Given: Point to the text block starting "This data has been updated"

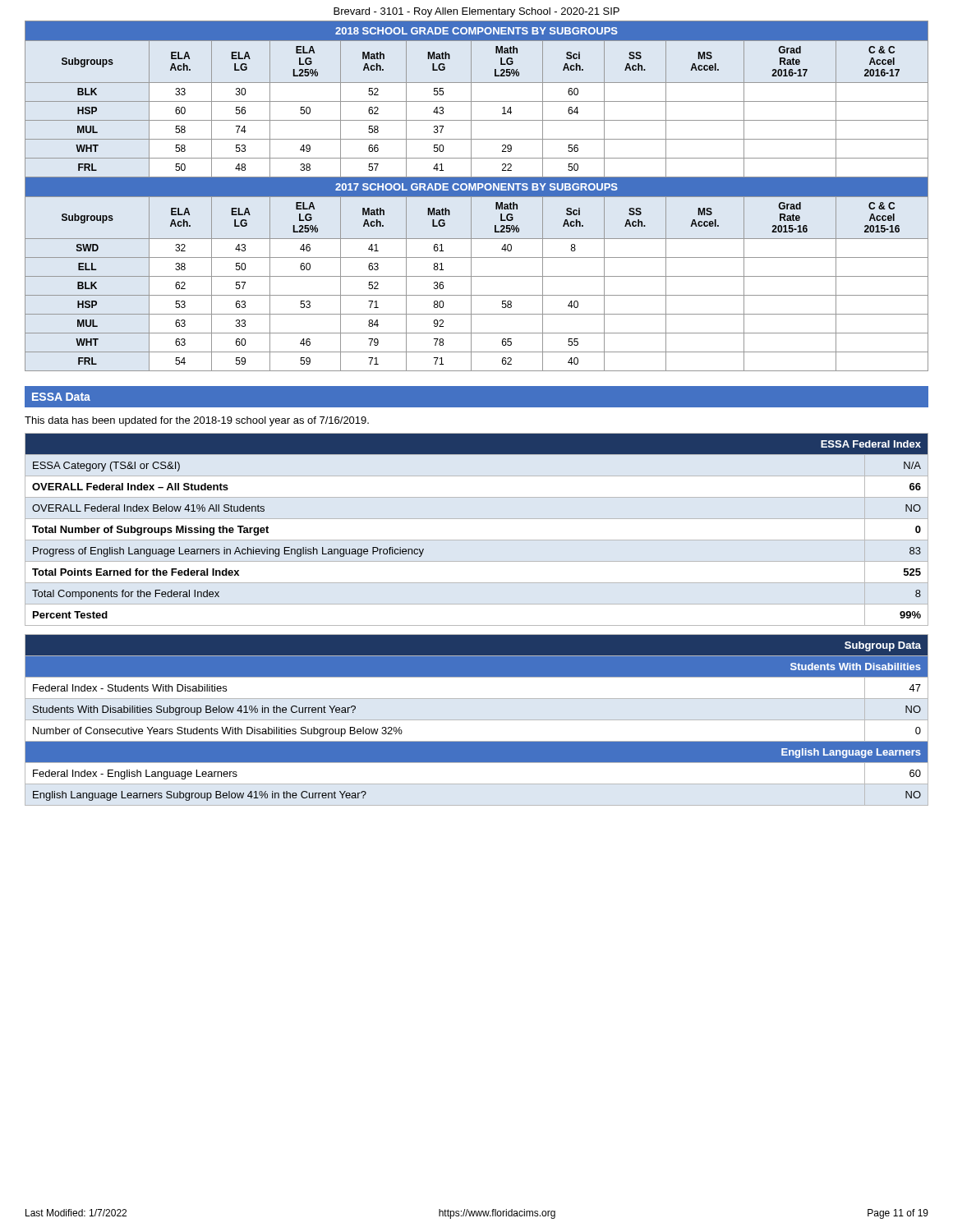Looking at the screenshot, I should (197, 420).
